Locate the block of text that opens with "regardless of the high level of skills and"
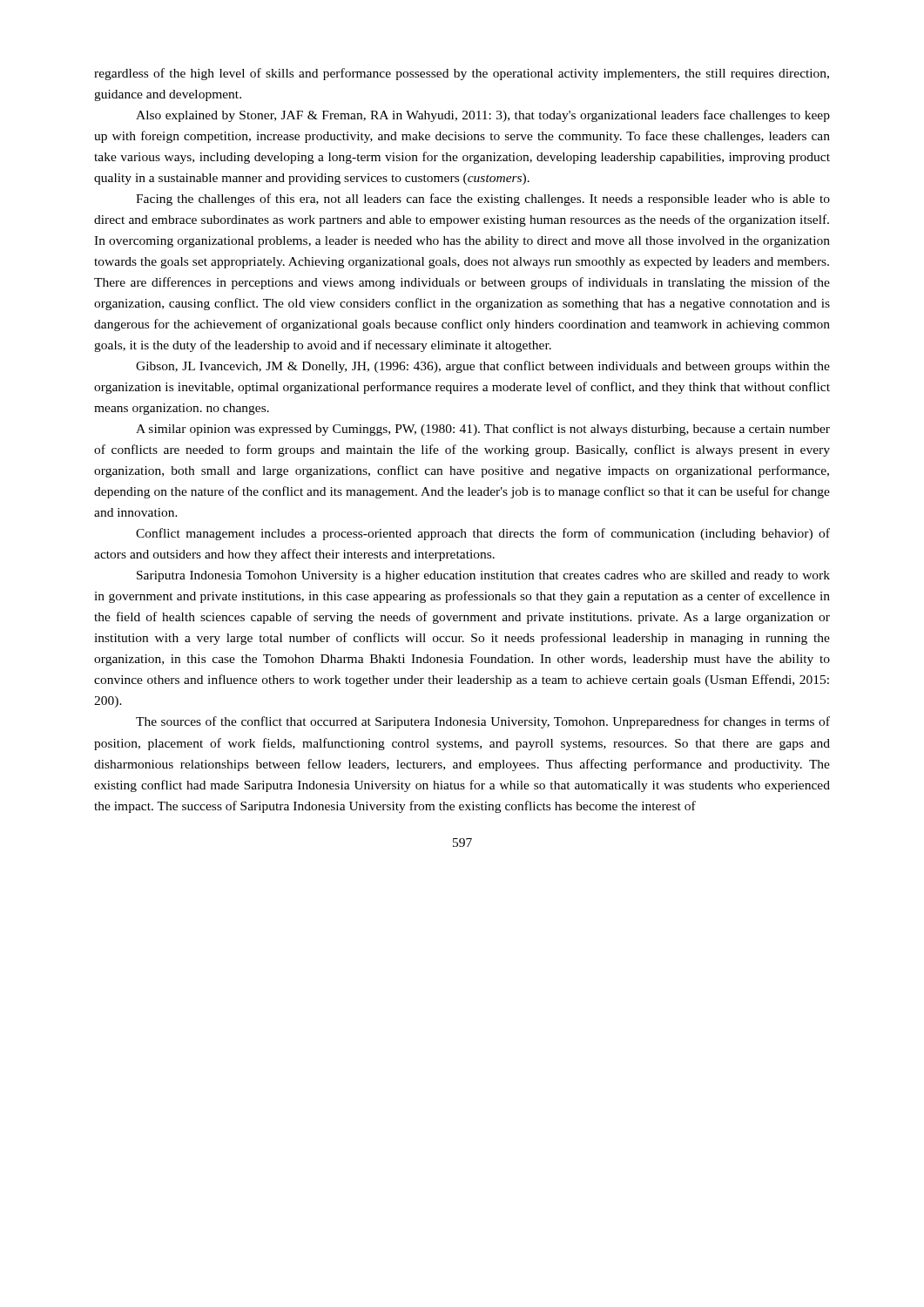The height and width of the screenshot is (1307, 924). click(x=462, y=84)
